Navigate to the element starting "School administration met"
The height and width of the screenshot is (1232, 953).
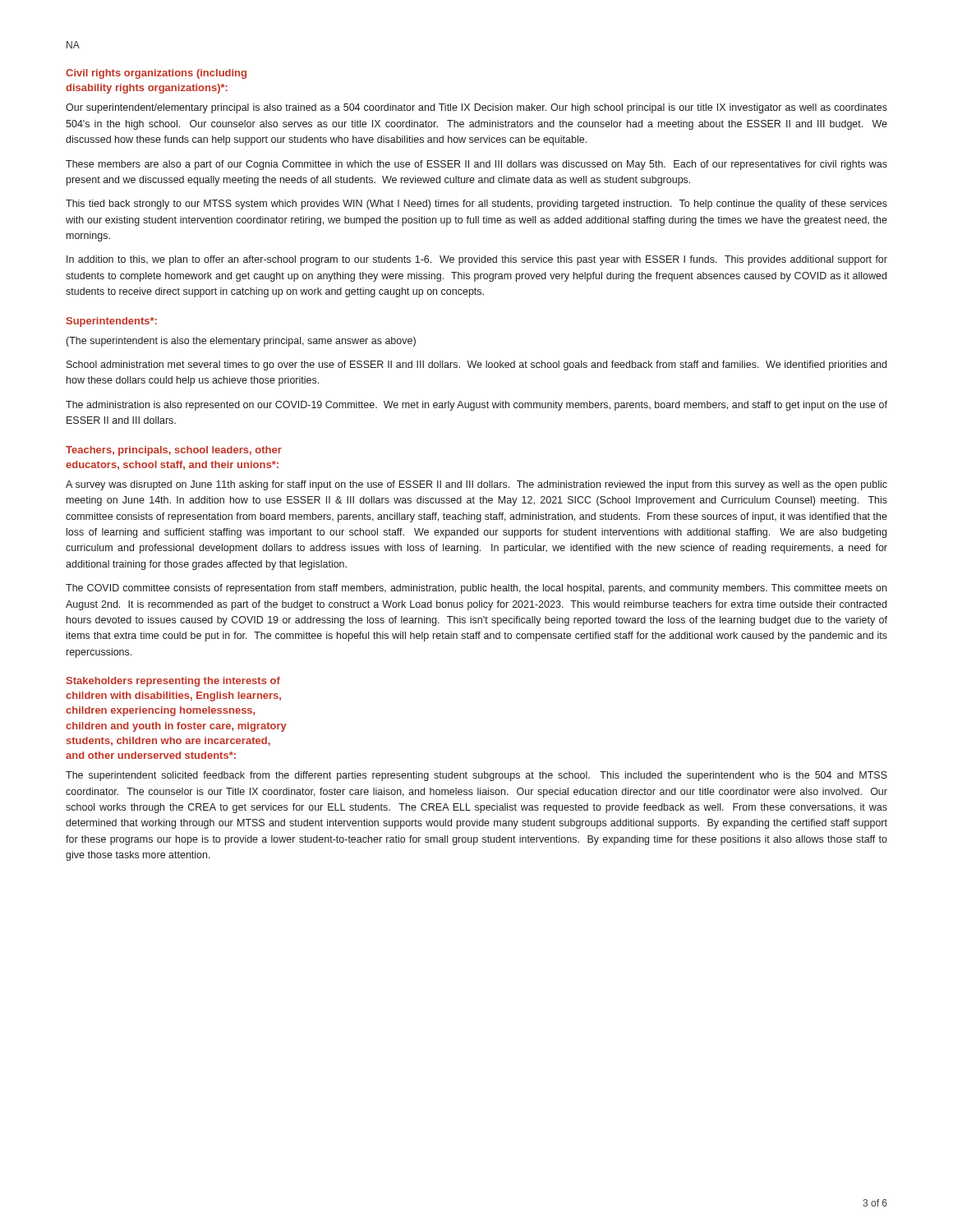[x=476, y=373]
